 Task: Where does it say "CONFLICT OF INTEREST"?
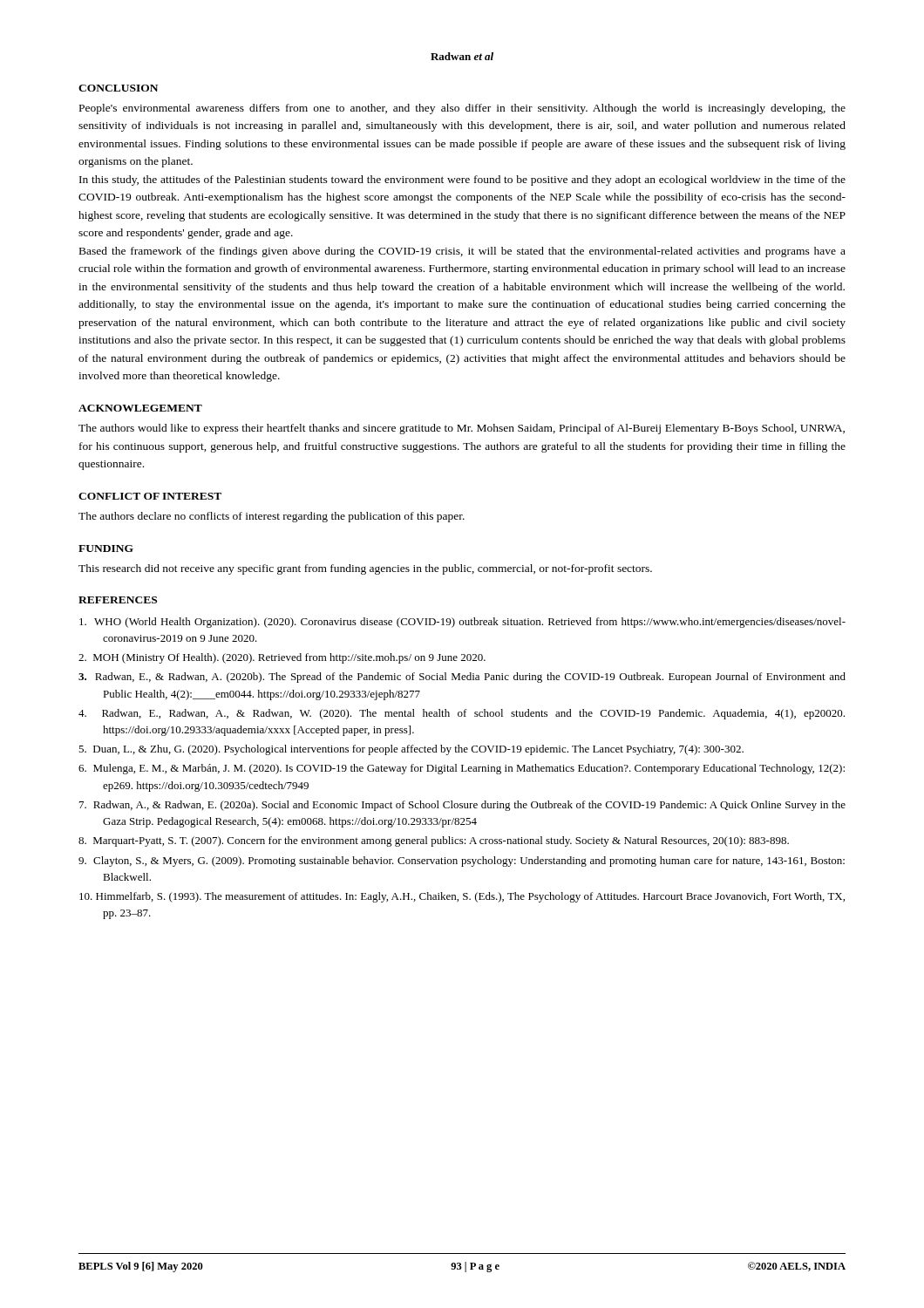(150, 496)
